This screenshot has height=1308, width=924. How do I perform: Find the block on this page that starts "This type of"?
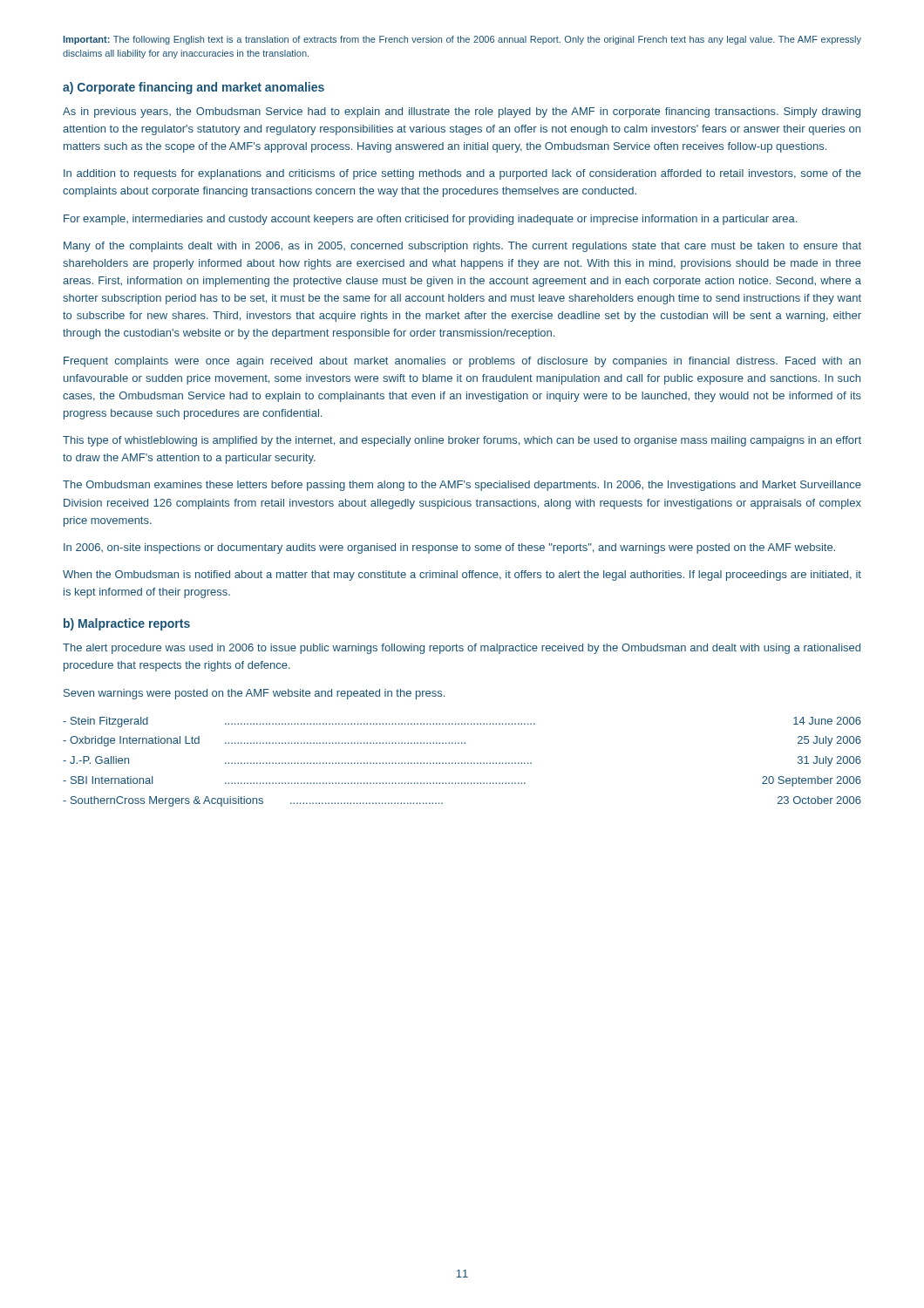[462, 449]
